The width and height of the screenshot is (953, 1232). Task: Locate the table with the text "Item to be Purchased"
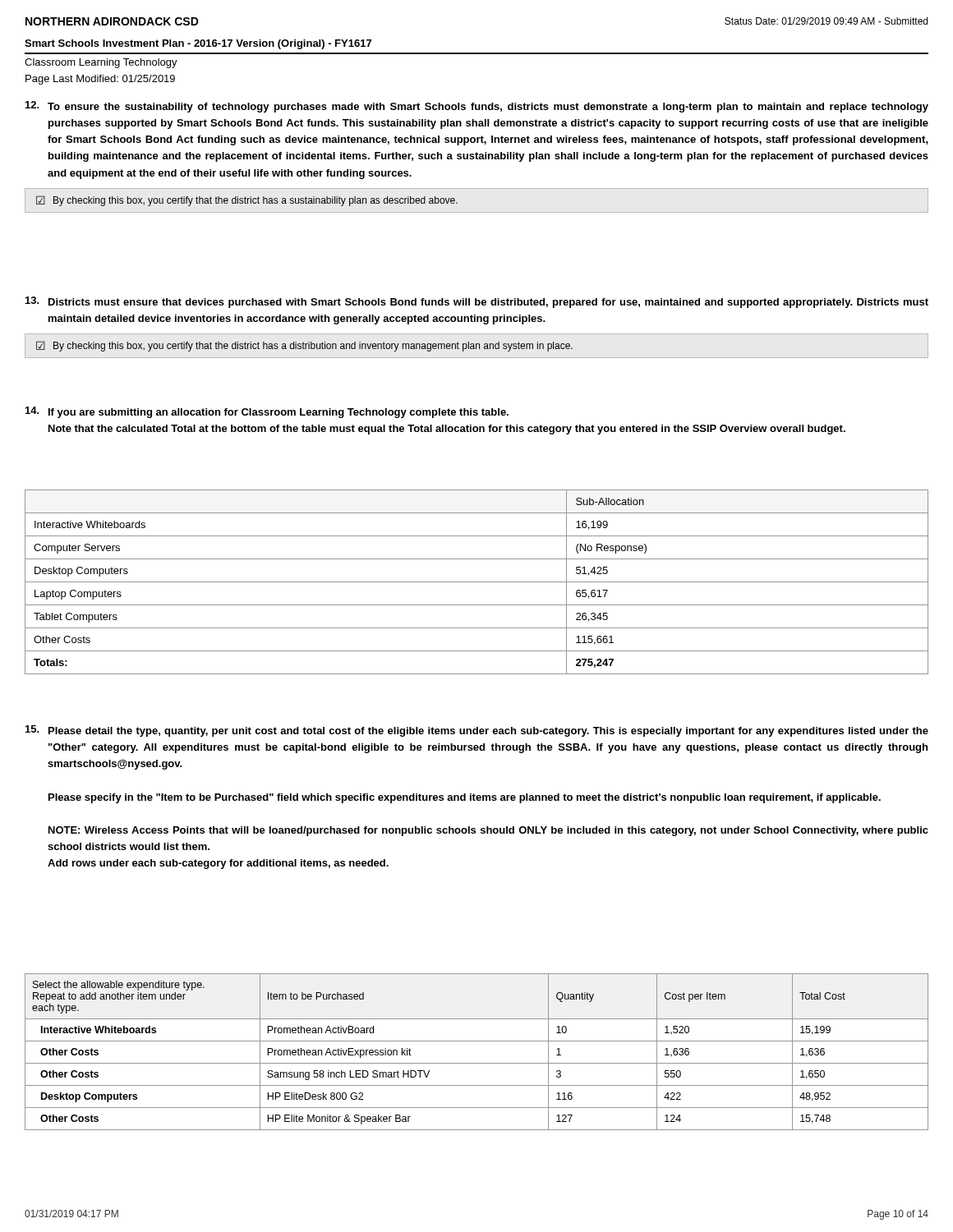476,1052
